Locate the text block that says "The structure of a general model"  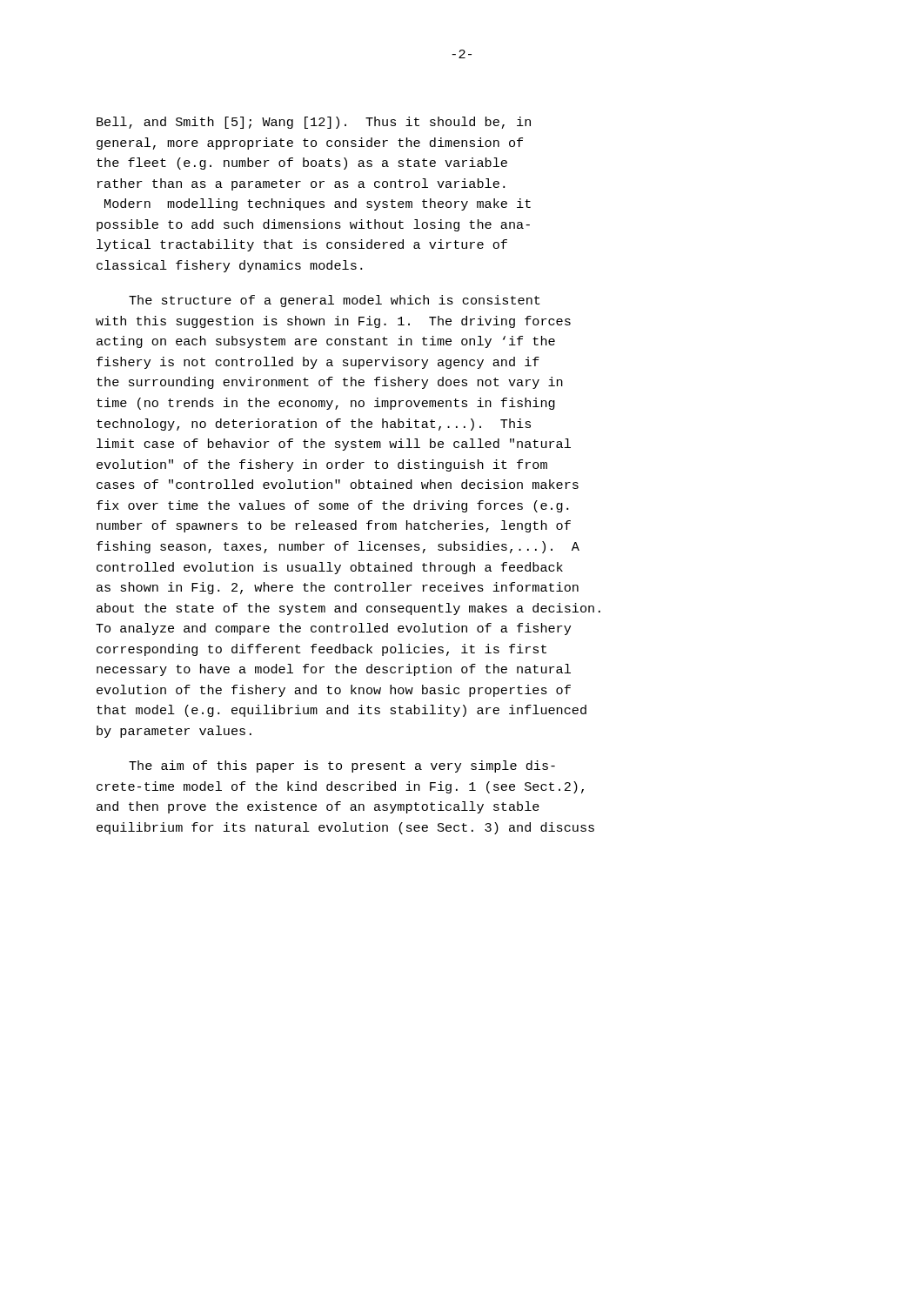pos(349,516)
